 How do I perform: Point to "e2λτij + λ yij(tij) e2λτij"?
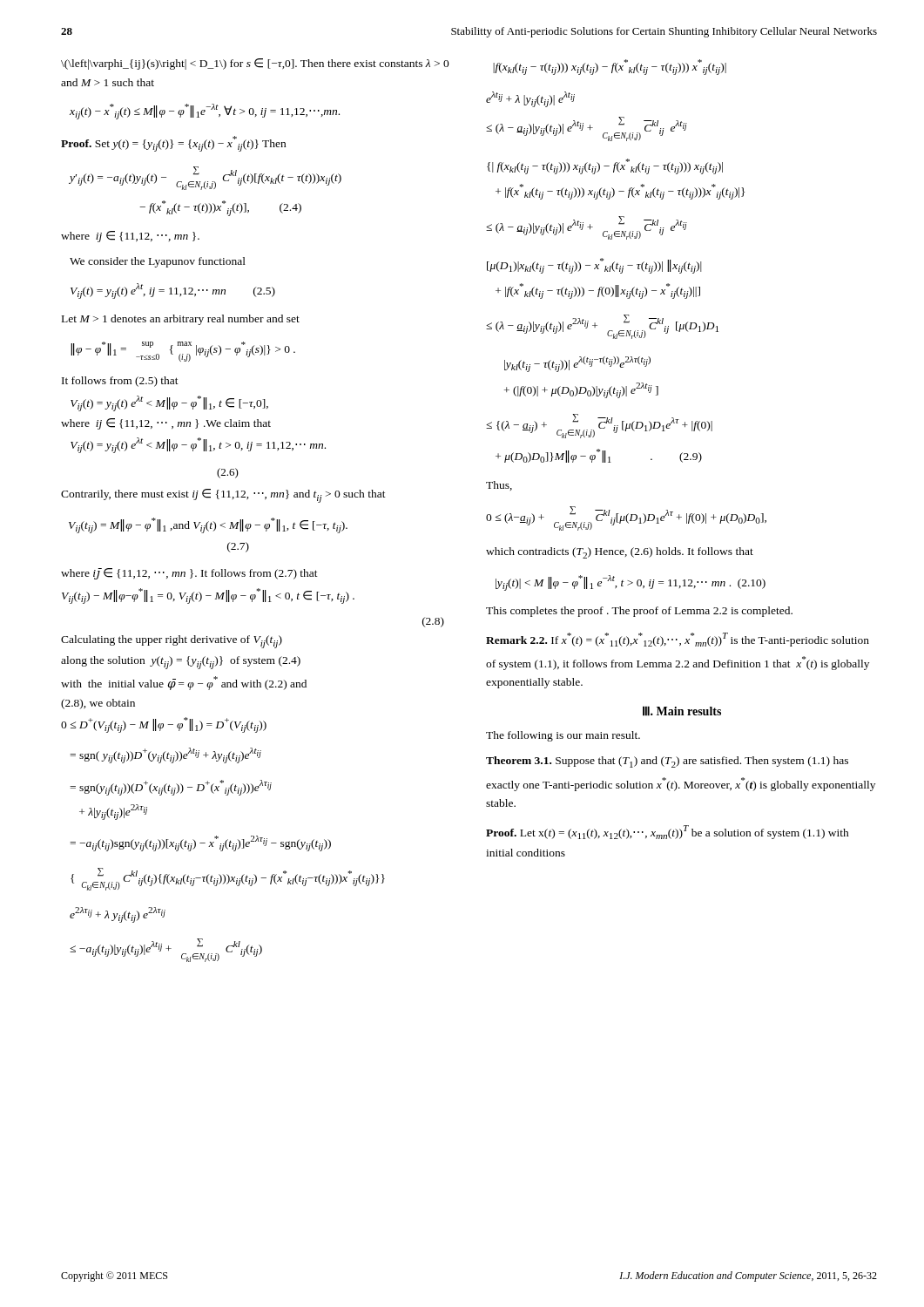pyautogui.click(x=117, y=913)
